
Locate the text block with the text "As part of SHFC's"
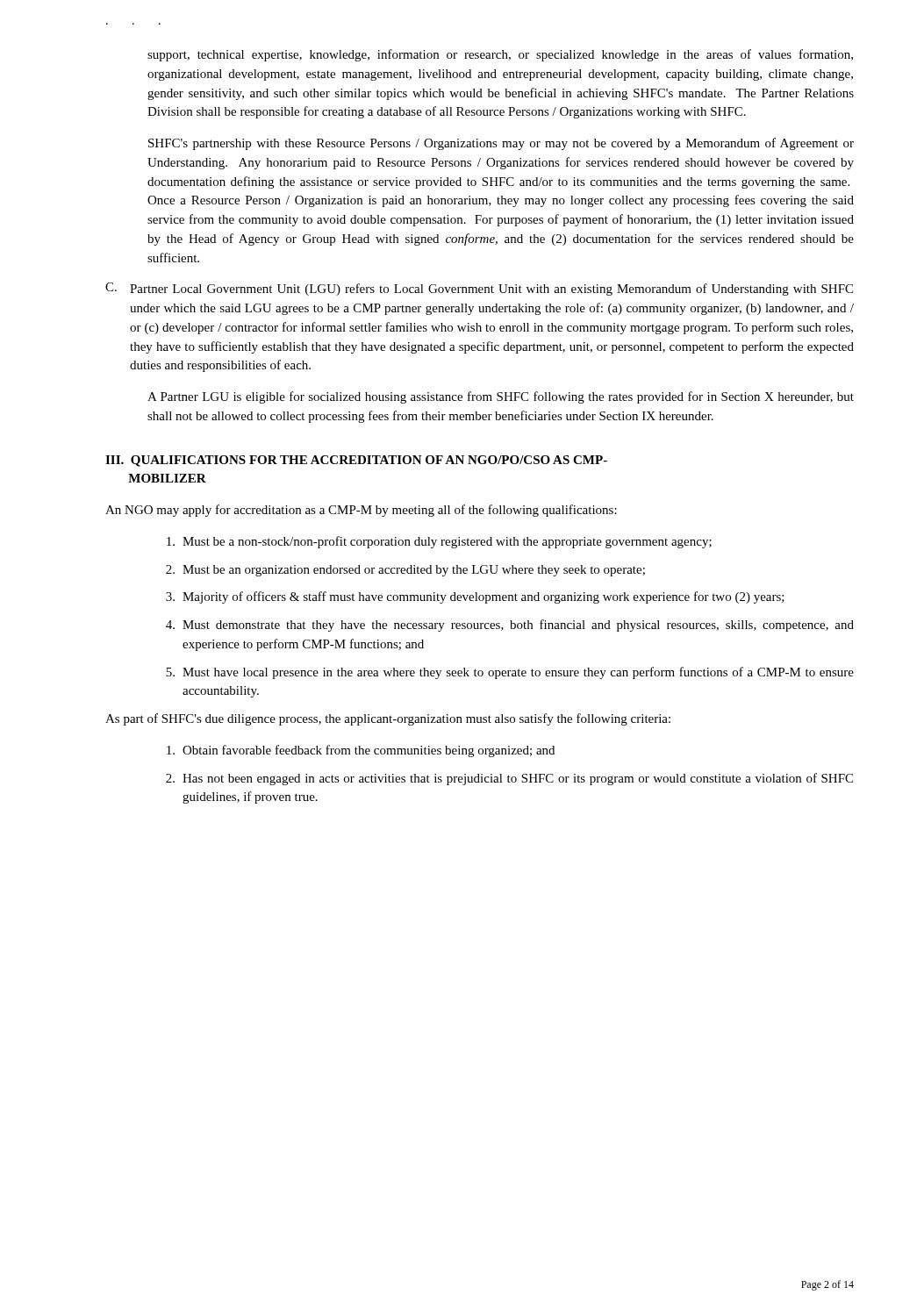point(480,719)
